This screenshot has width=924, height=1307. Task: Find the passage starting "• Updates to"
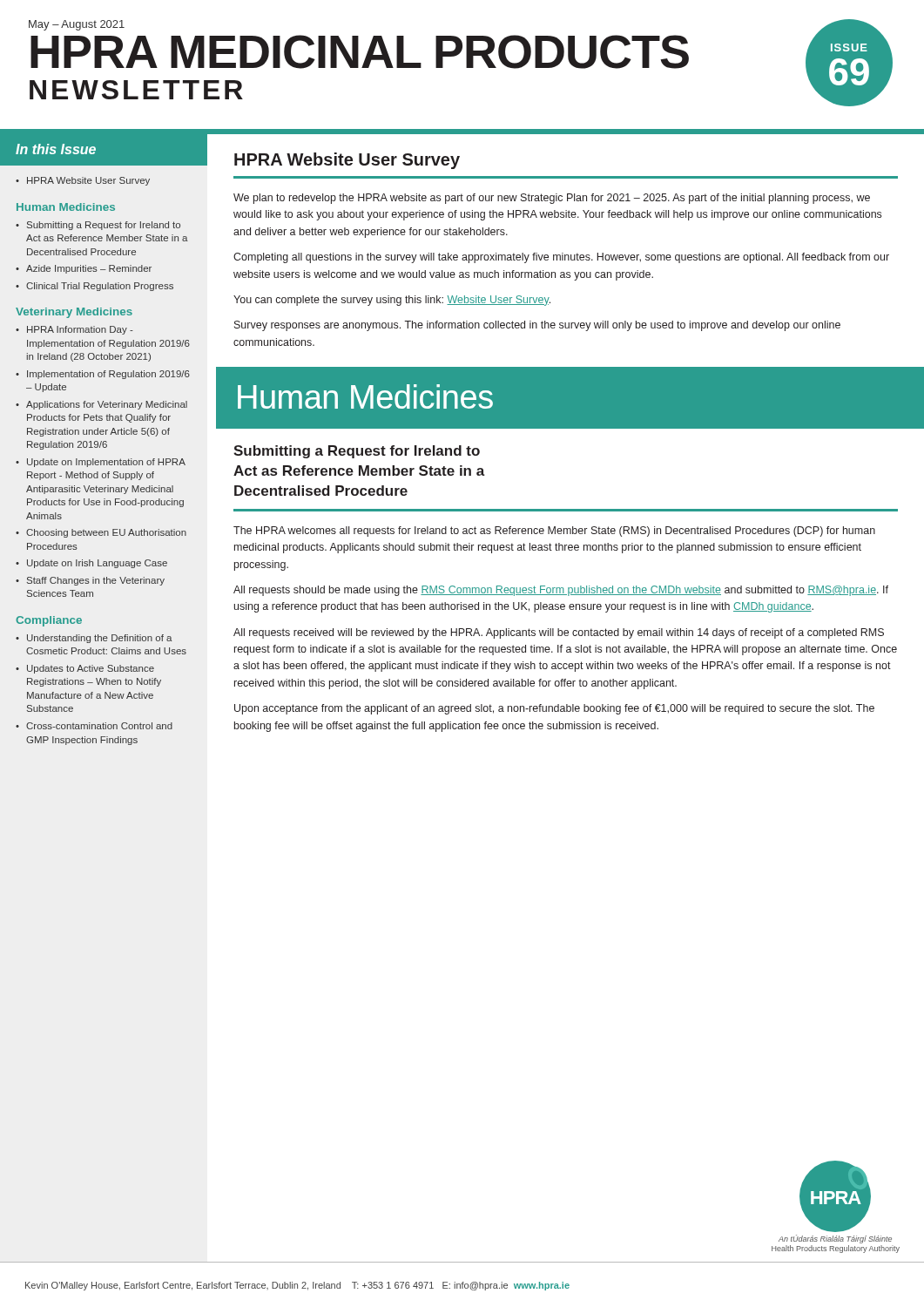(89, 688)
